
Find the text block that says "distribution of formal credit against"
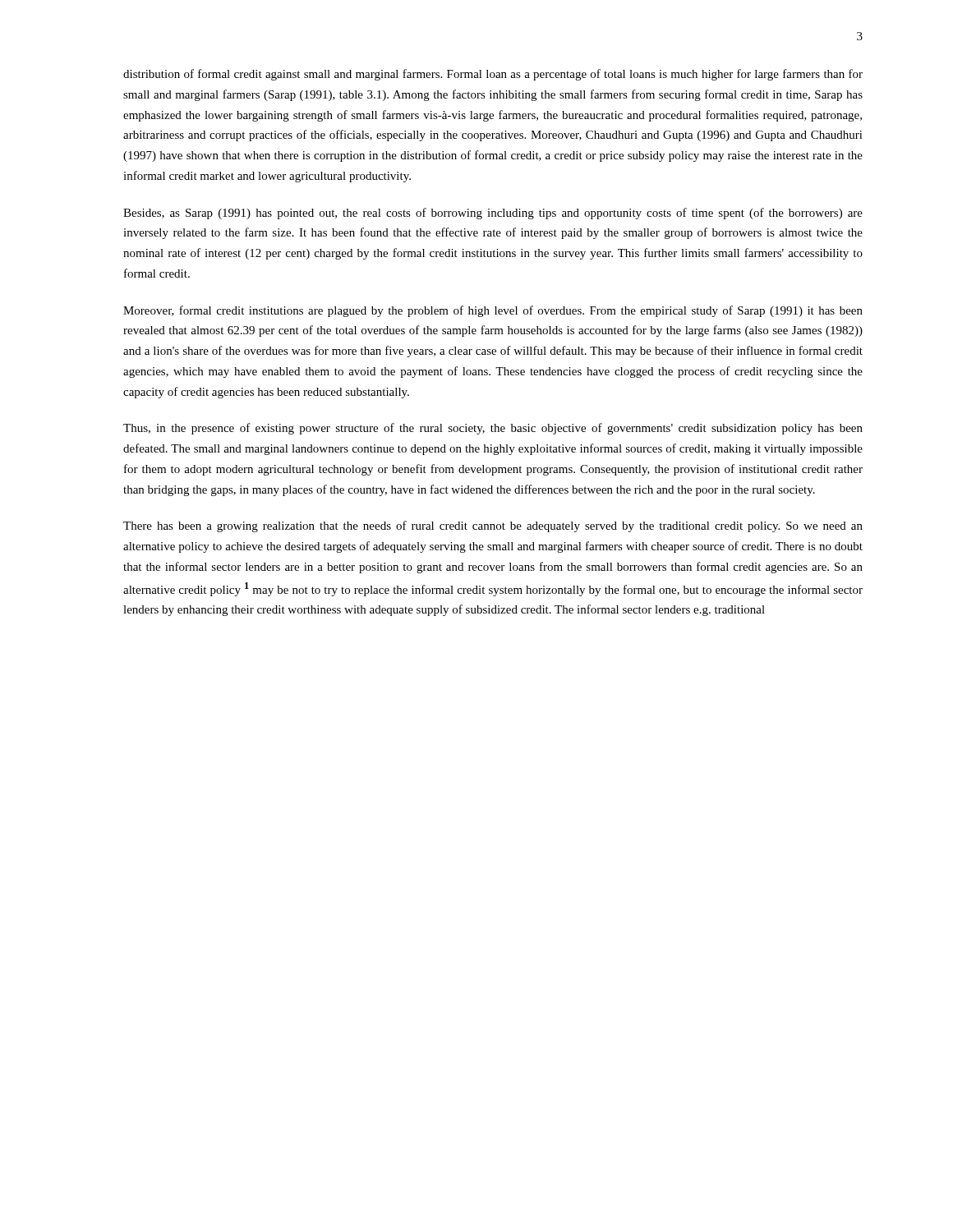point(493,125)
